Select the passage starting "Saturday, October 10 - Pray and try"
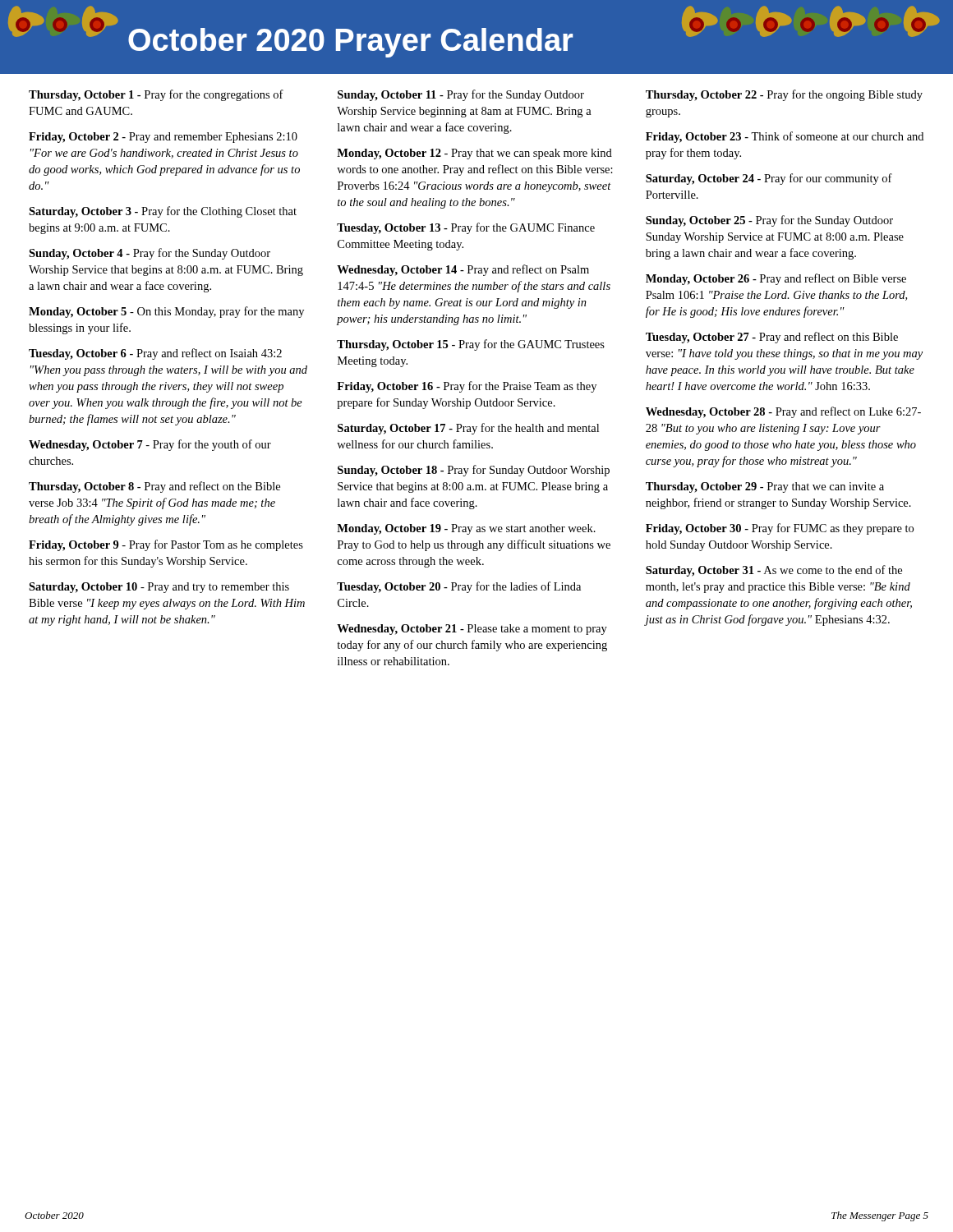 [x=167, y=603]
